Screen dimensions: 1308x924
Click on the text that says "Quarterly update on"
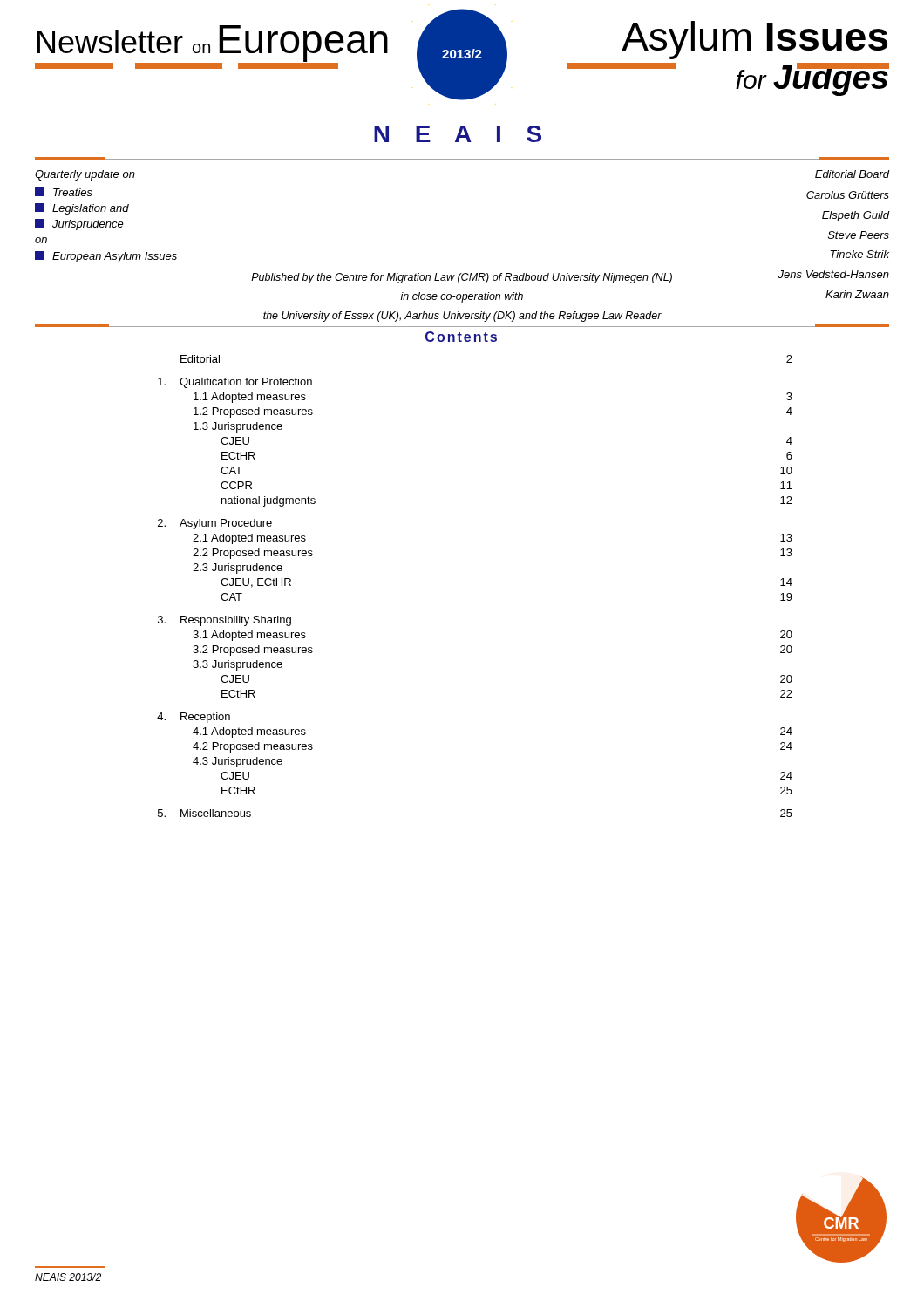[x=85, y=174]
